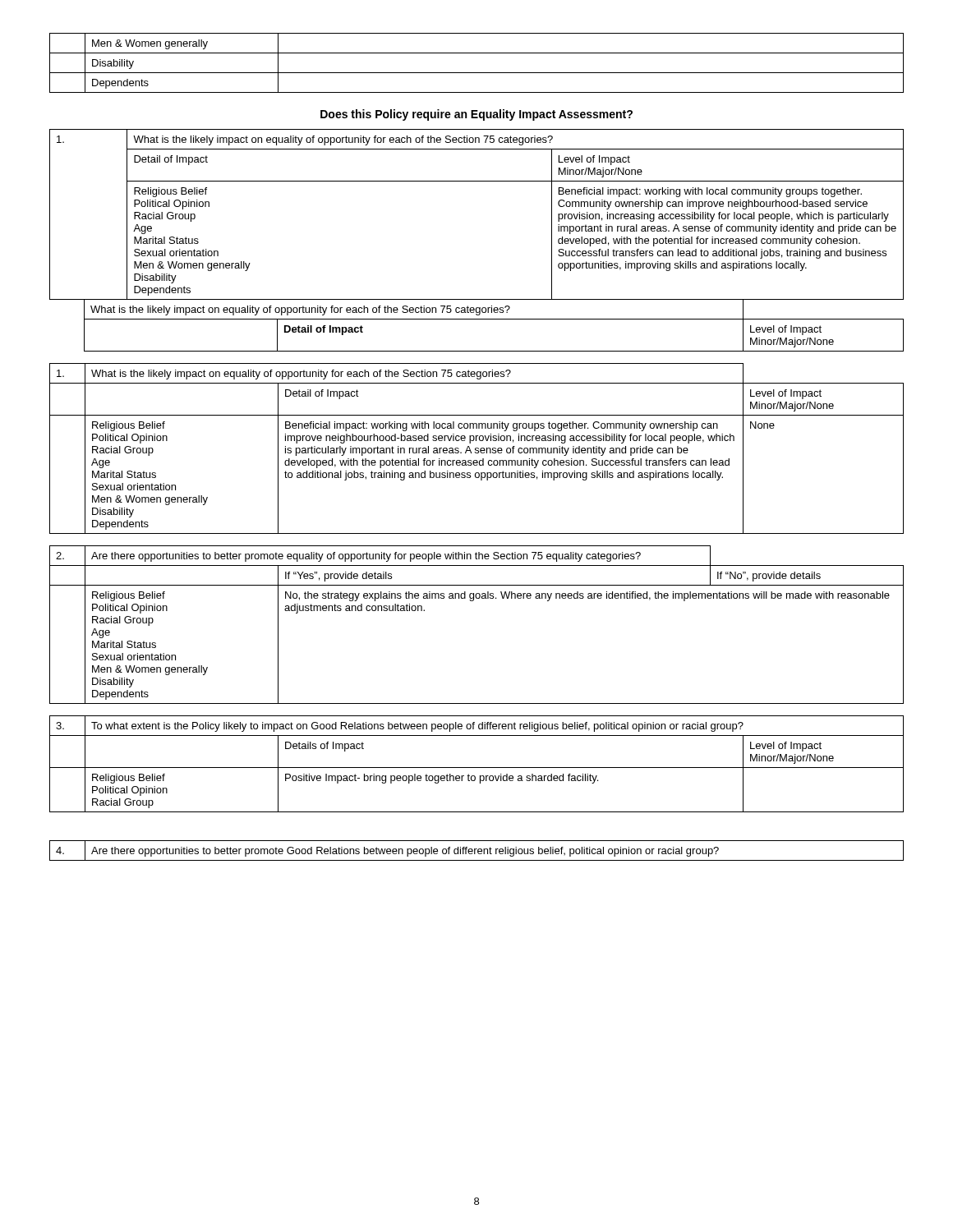
Task: Click on the table containing "No, the strategy"
Action: (x=476, y=625)
